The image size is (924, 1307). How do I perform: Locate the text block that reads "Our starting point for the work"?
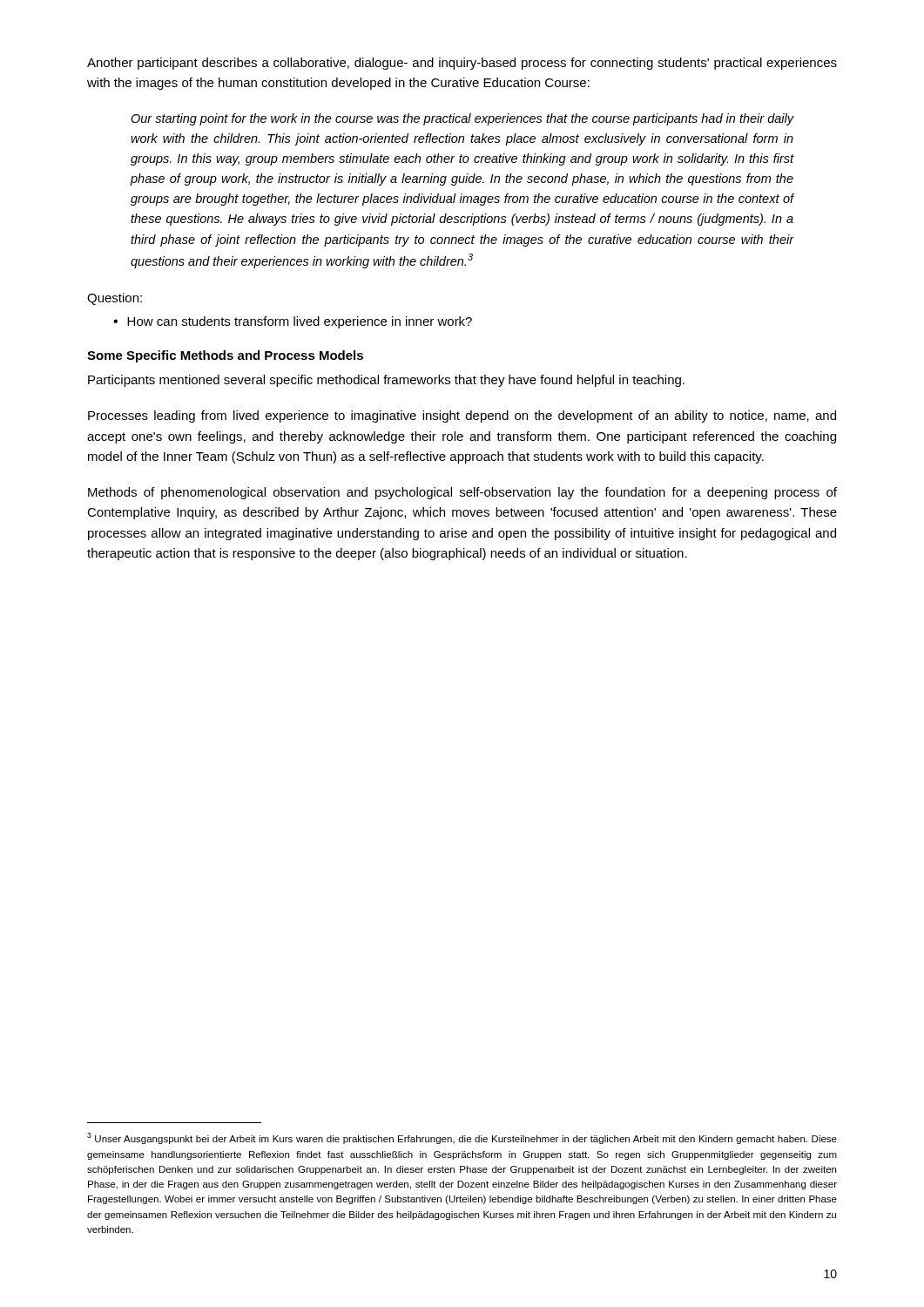(462, 190)
